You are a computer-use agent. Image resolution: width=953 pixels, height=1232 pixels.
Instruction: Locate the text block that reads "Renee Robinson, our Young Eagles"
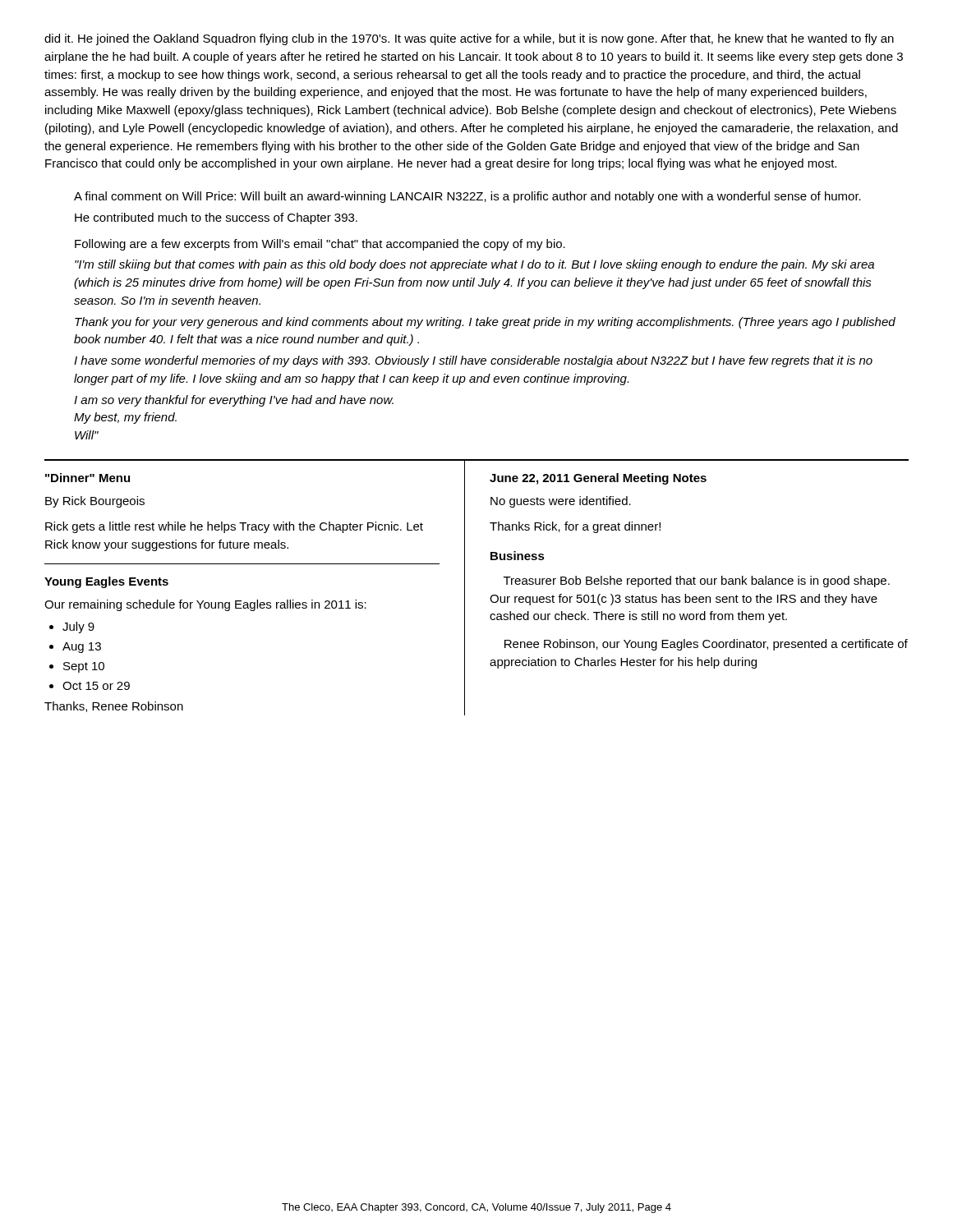699,652
